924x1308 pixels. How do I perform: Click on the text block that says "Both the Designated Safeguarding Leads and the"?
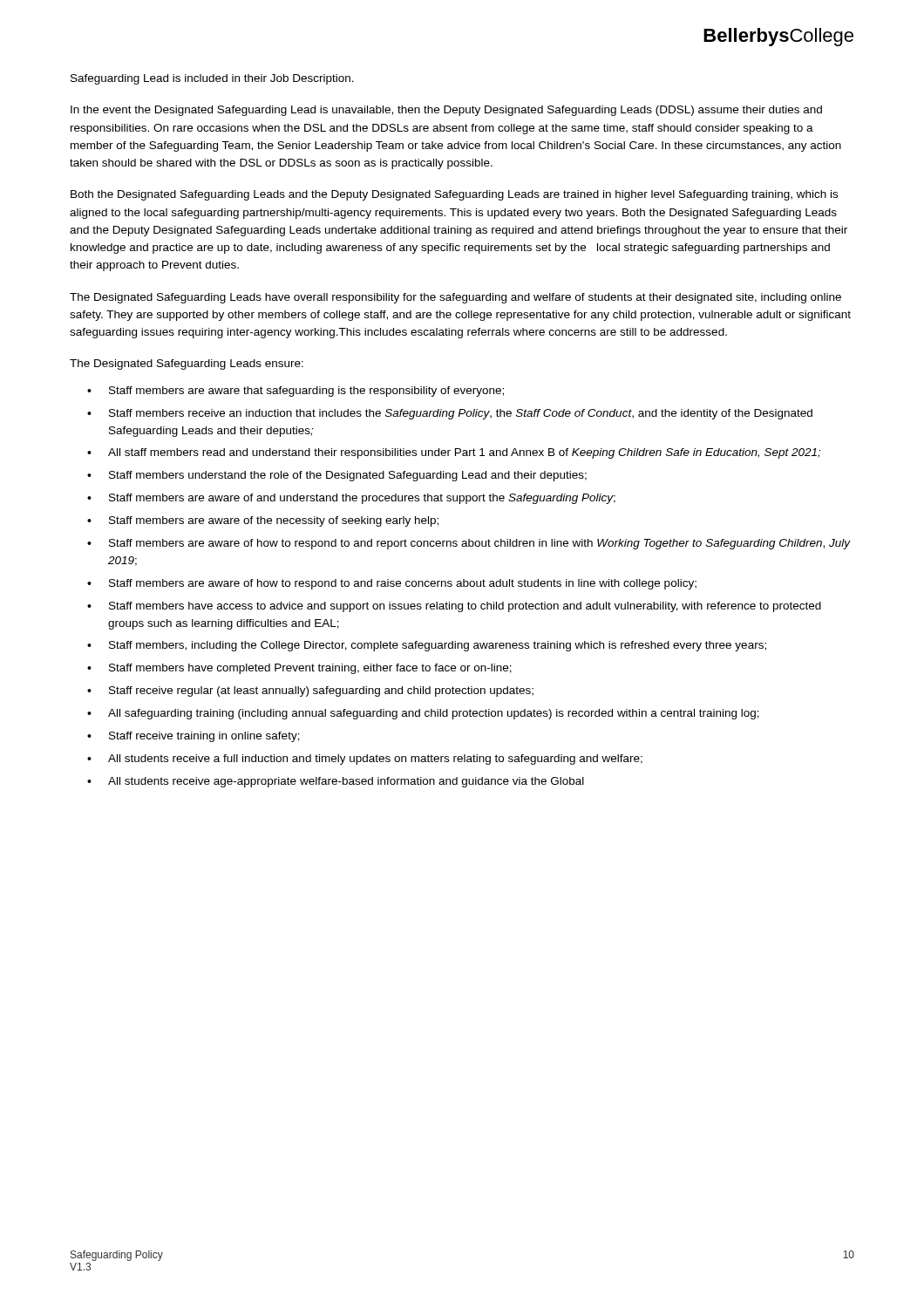[459, 230]
